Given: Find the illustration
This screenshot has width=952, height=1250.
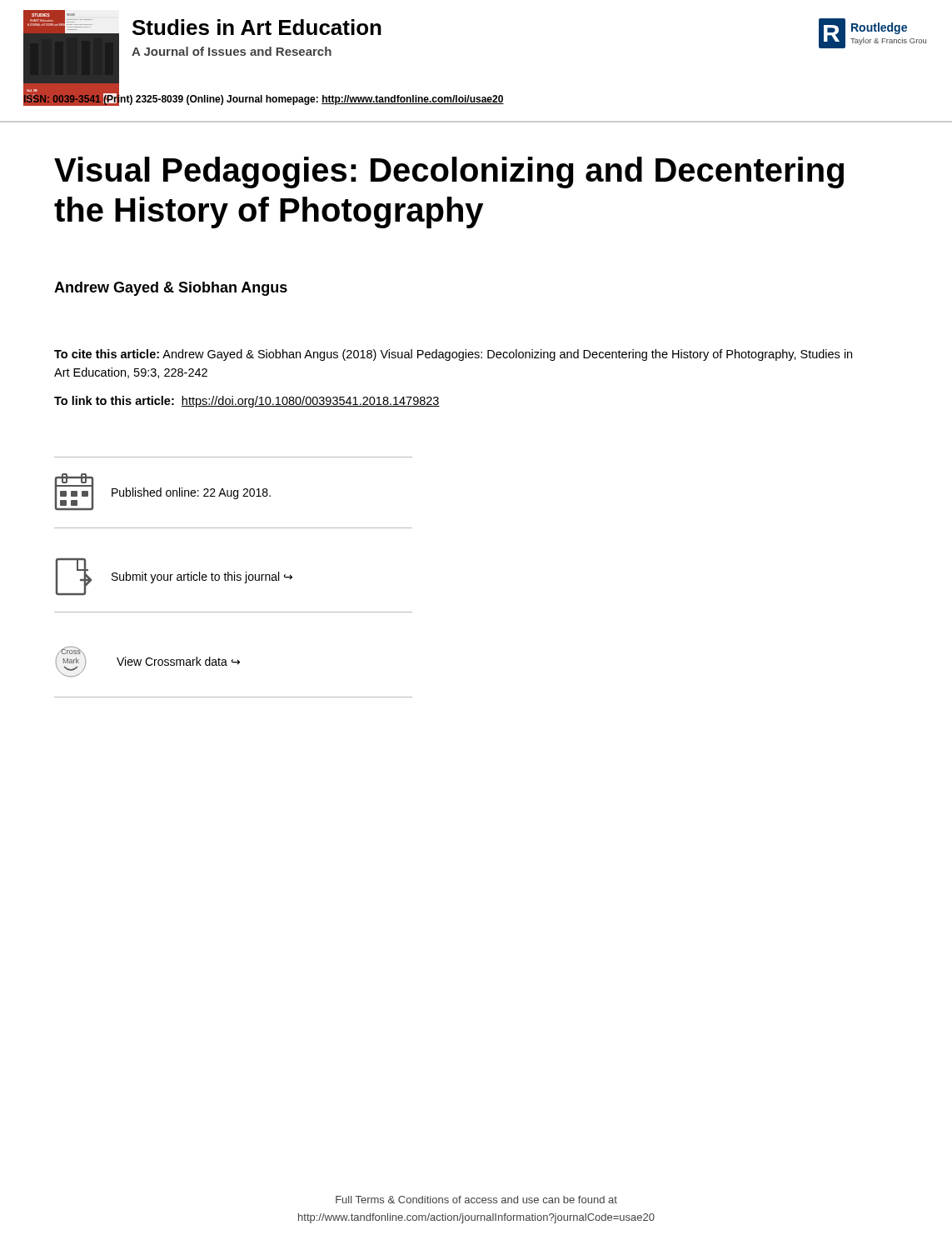Looking at the screenshot, I should [x=71, y=58].
